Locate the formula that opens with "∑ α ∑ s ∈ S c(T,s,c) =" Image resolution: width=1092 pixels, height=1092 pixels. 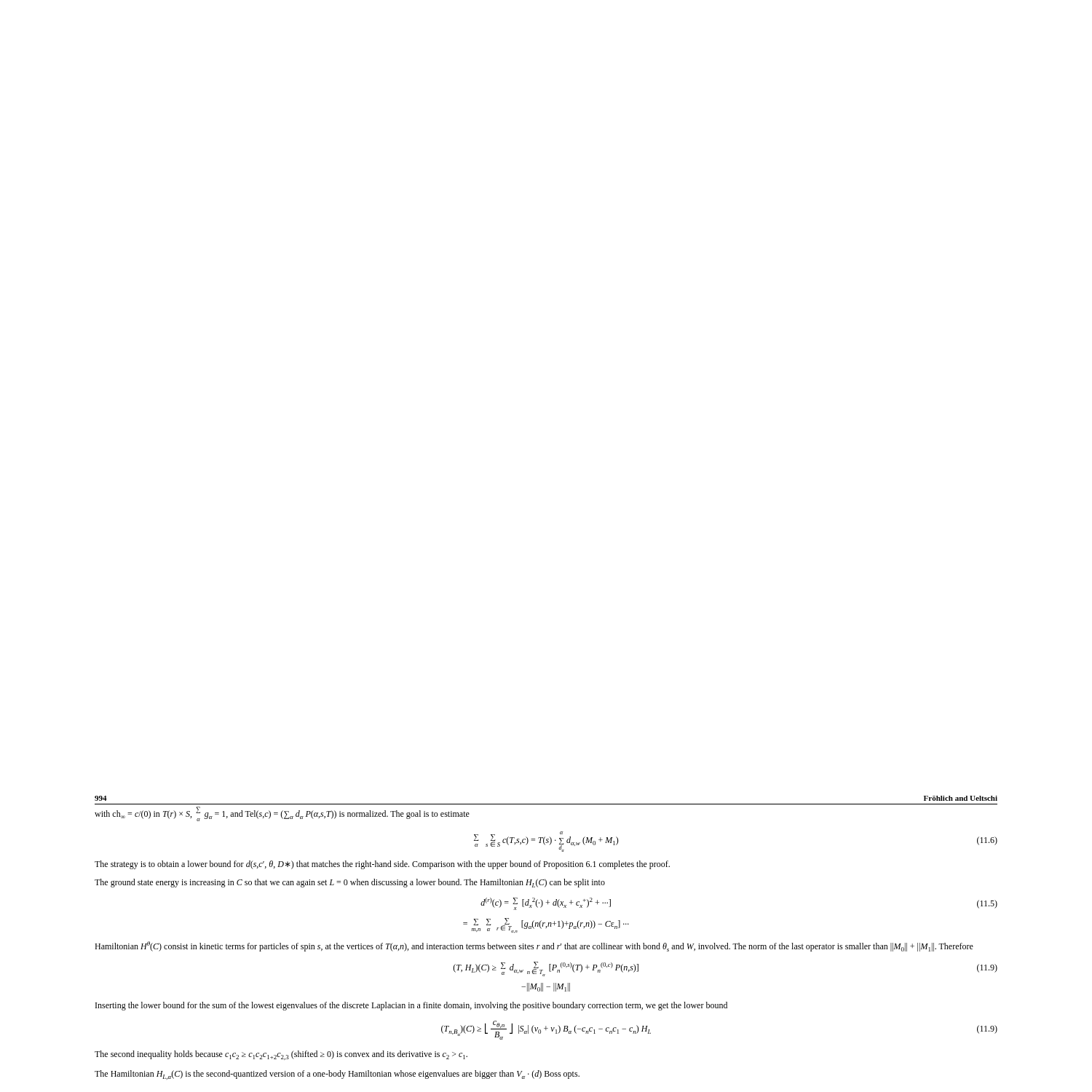pyautogui.click(x=544, y=842)
